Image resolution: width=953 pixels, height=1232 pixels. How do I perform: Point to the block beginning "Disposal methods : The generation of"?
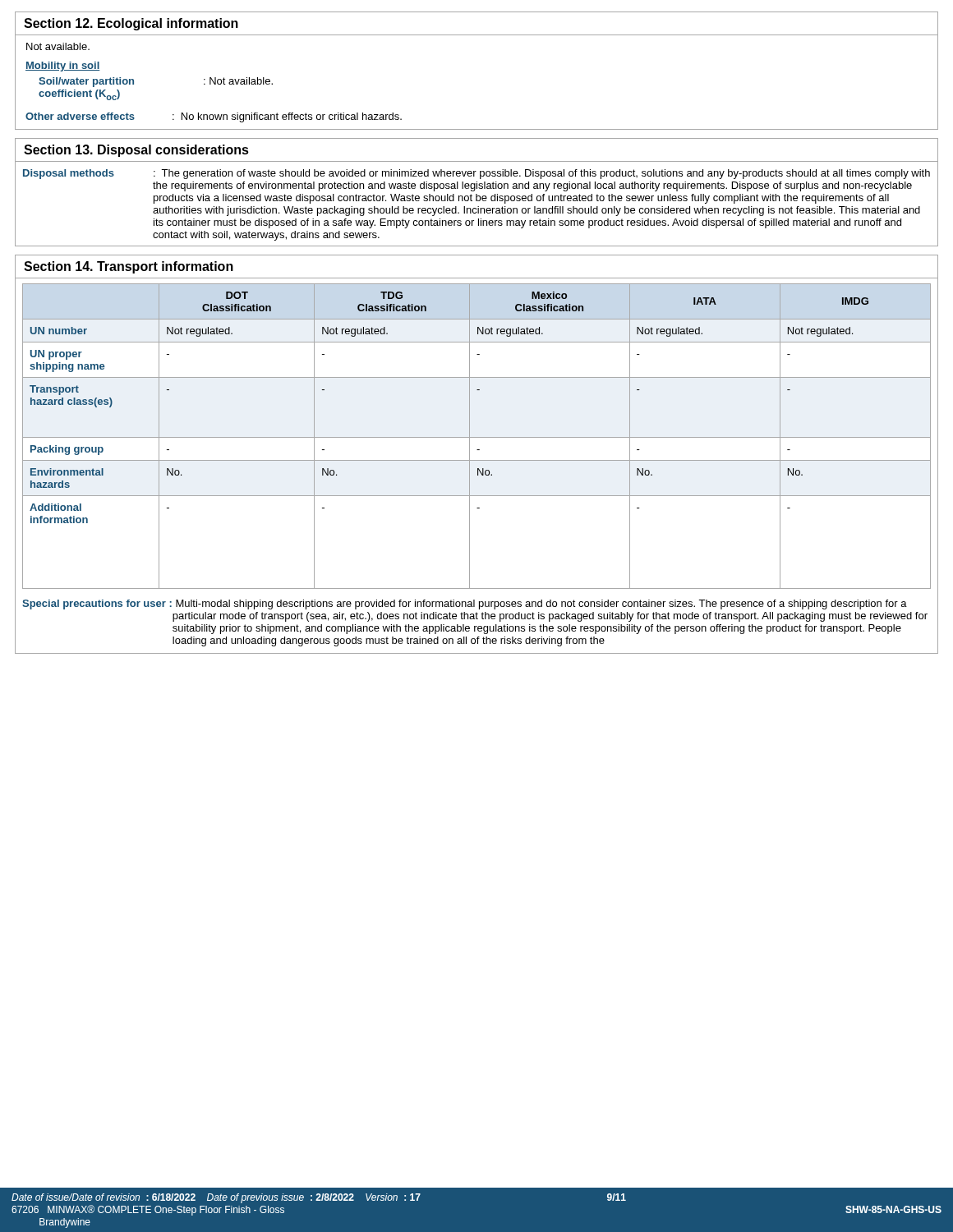pos(476,203)
